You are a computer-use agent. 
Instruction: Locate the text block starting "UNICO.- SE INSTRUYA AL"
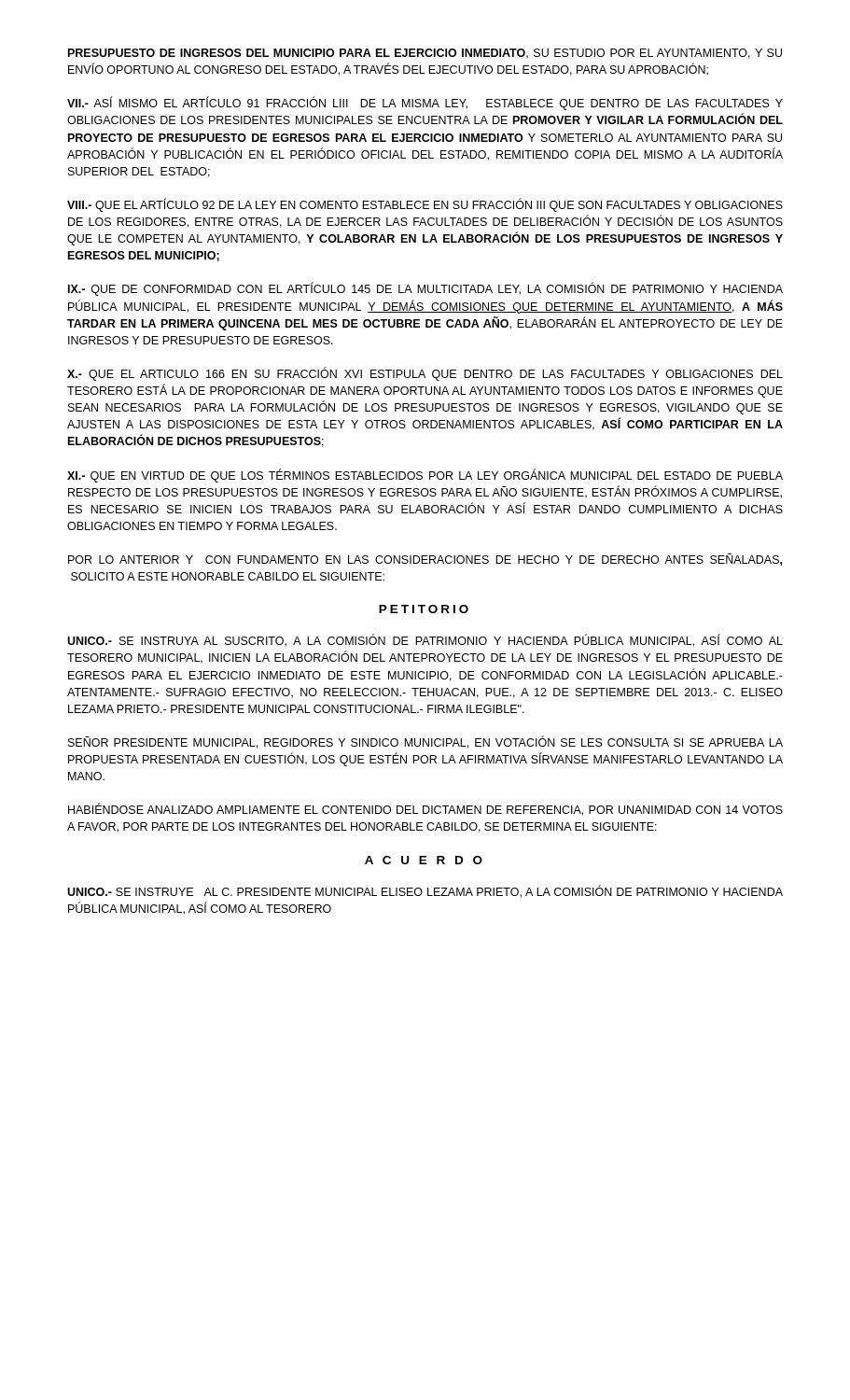click(x=425, y=675)
